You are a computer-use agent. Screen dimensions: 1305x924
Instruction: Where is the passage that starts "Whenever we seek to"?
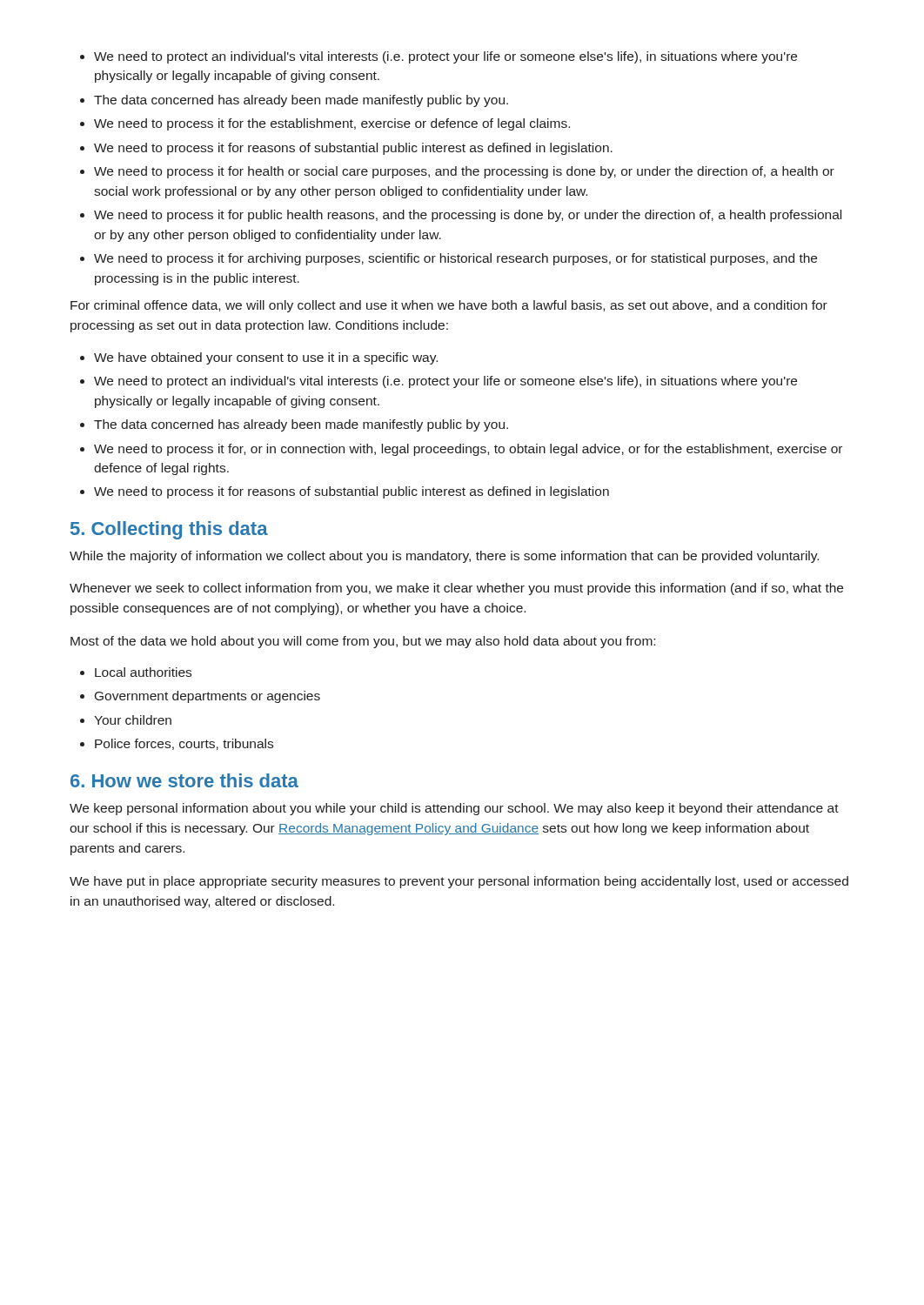click(457, 598)
